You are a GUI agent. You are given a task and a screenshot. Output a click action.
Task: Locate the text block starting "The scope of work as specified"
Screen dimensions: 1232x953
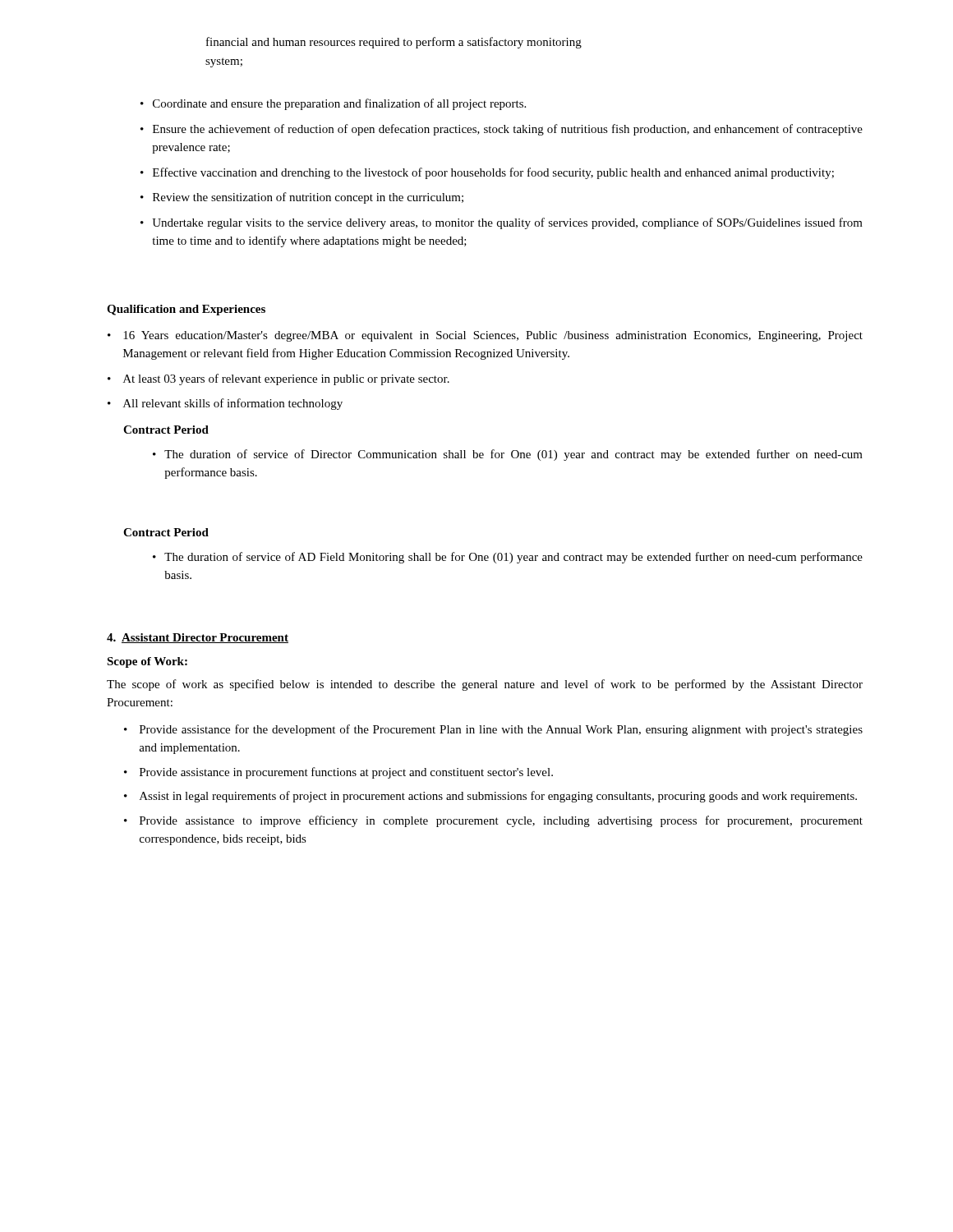[485, 693]
